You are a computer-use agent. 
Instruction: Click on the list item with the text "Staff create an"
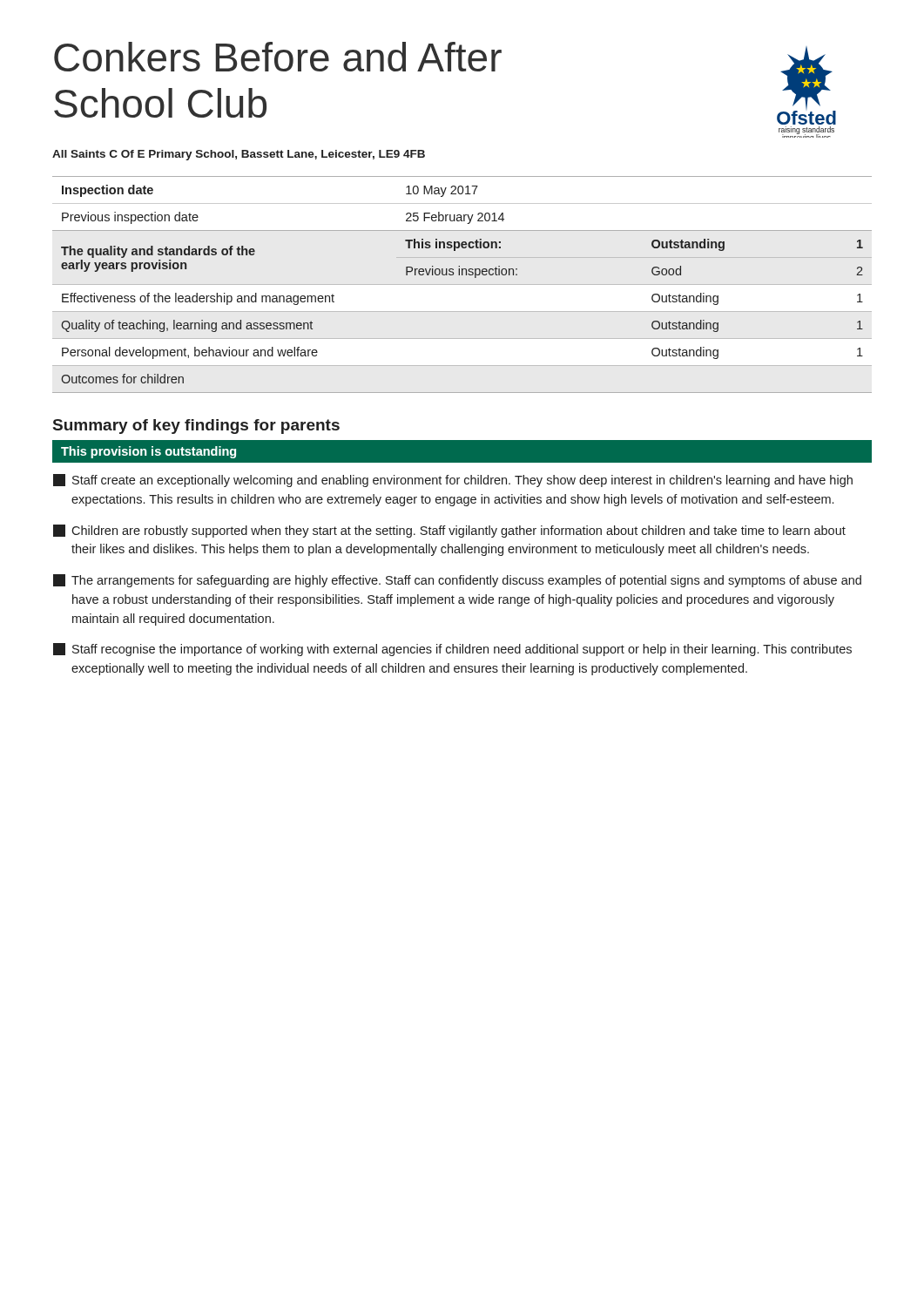pyautogui.click(x=462, y=490)
